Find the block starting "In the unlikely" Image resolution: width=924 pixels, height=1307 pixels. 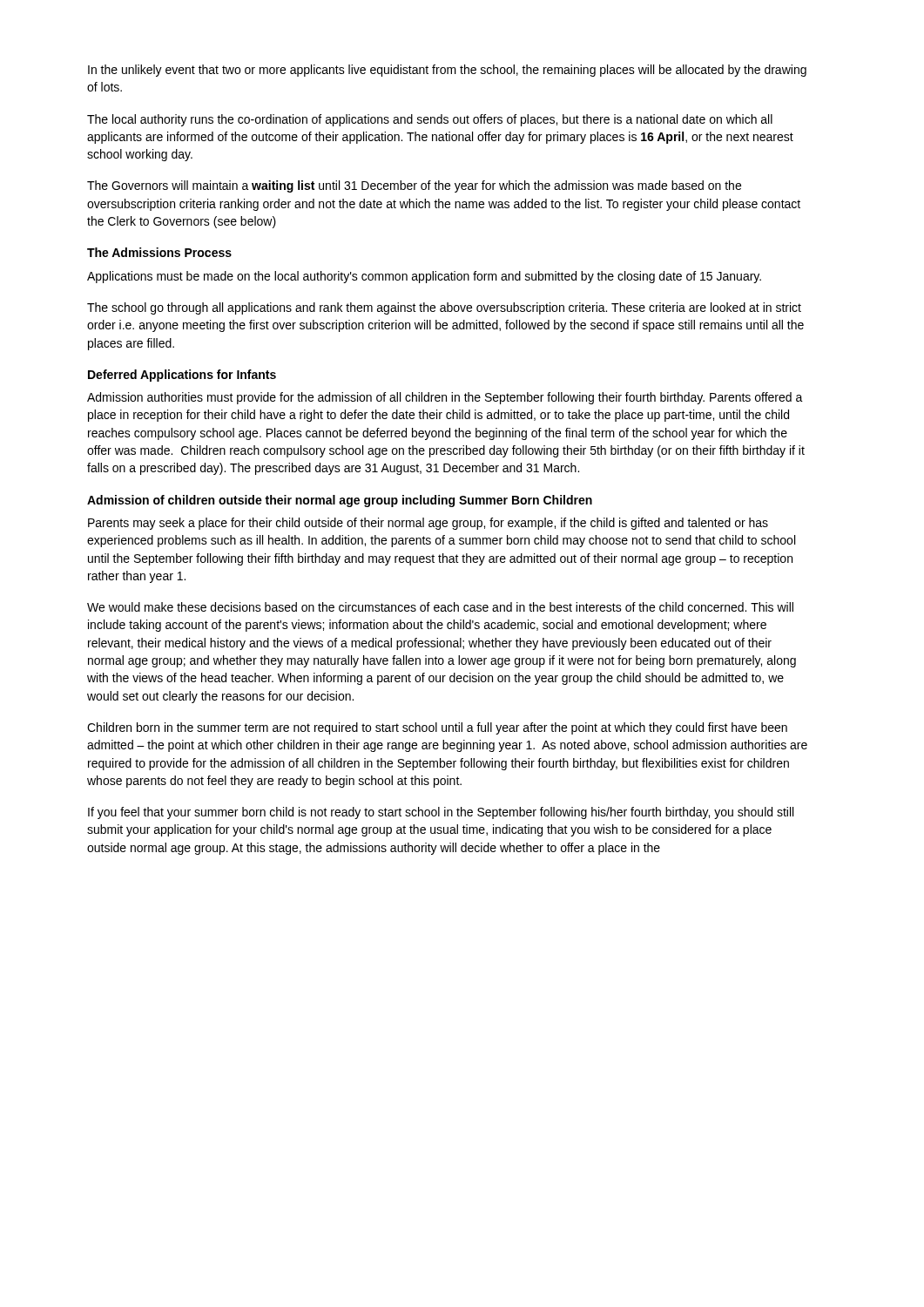(447, 79)
